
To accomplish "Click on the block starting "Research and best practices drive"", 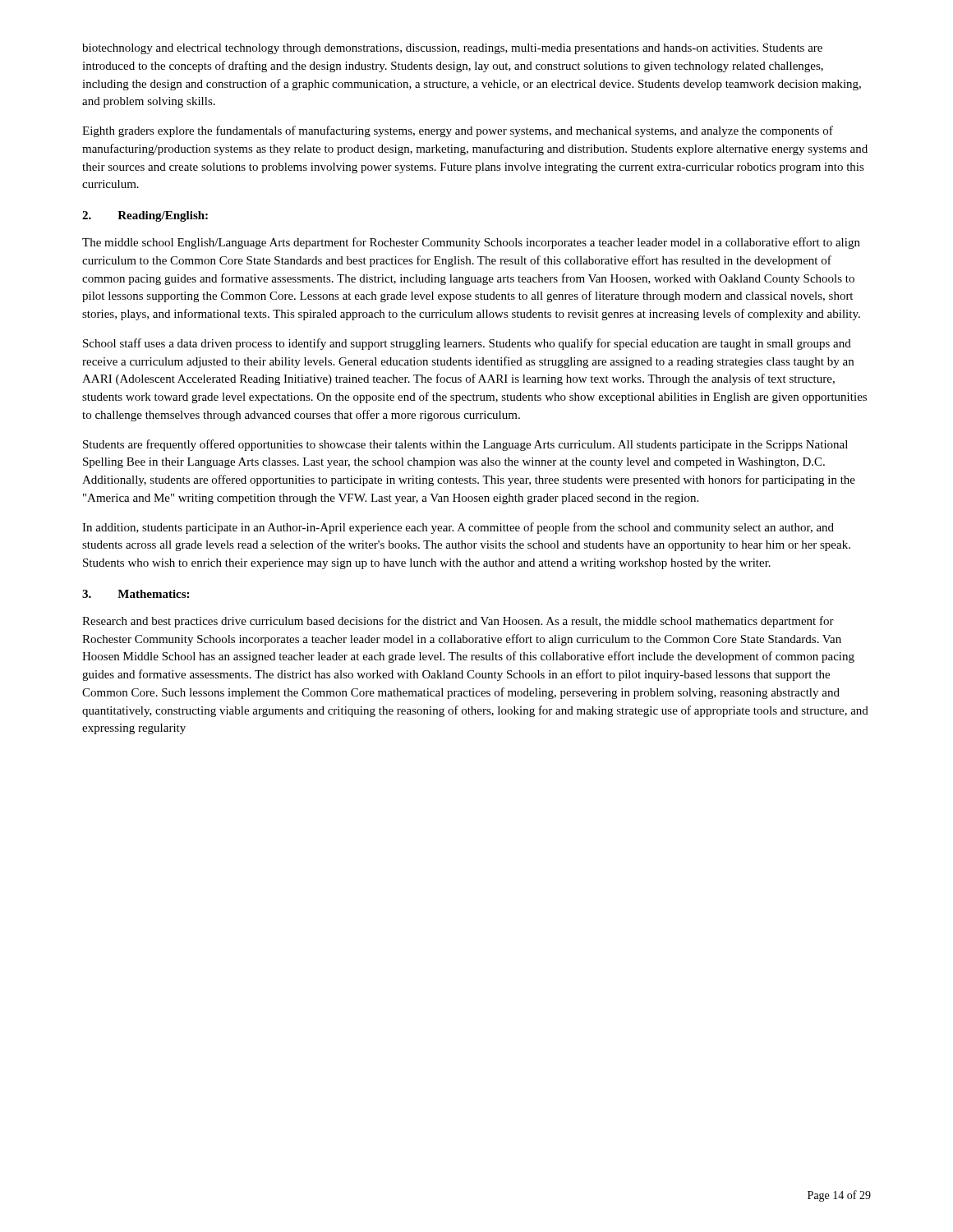I will click(x=476, y=675).
